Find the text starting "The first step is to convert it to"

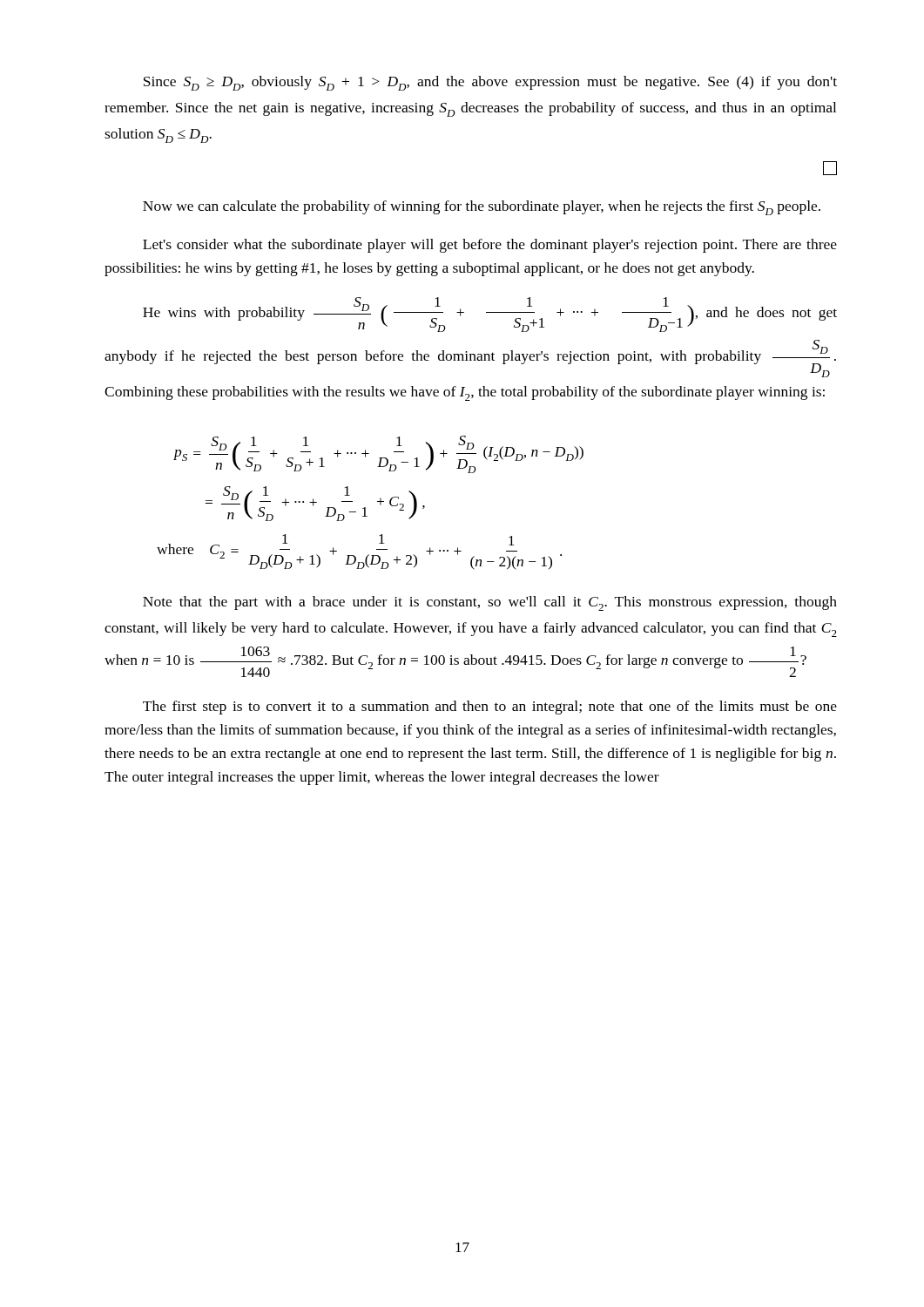click(471, 742)
